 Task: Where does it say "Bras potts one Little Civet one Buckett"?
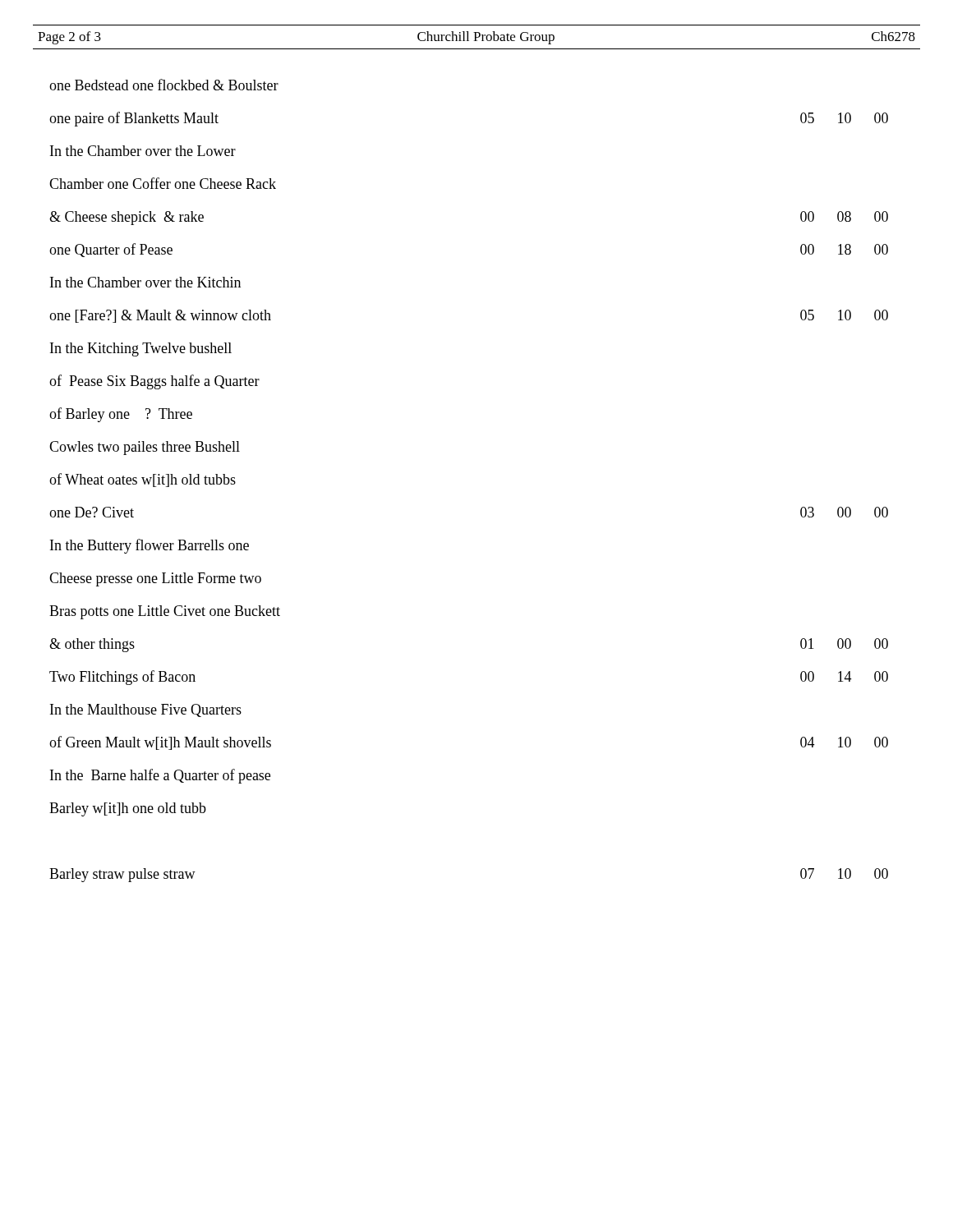click(x=165, y=612)
